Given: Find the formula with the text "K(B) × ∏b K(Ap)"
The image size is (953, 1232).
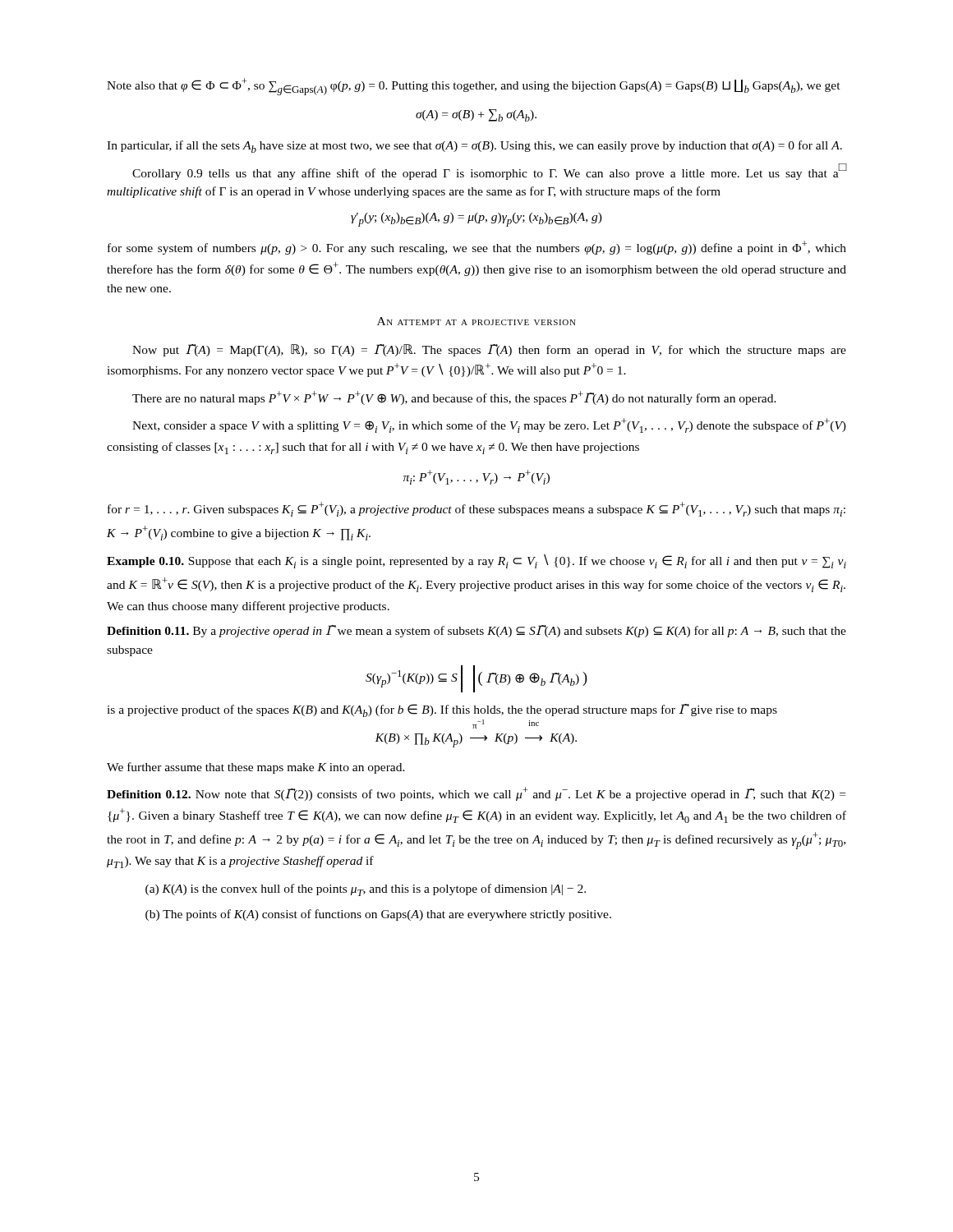Looking at the screenshot, I should (476, 738).
